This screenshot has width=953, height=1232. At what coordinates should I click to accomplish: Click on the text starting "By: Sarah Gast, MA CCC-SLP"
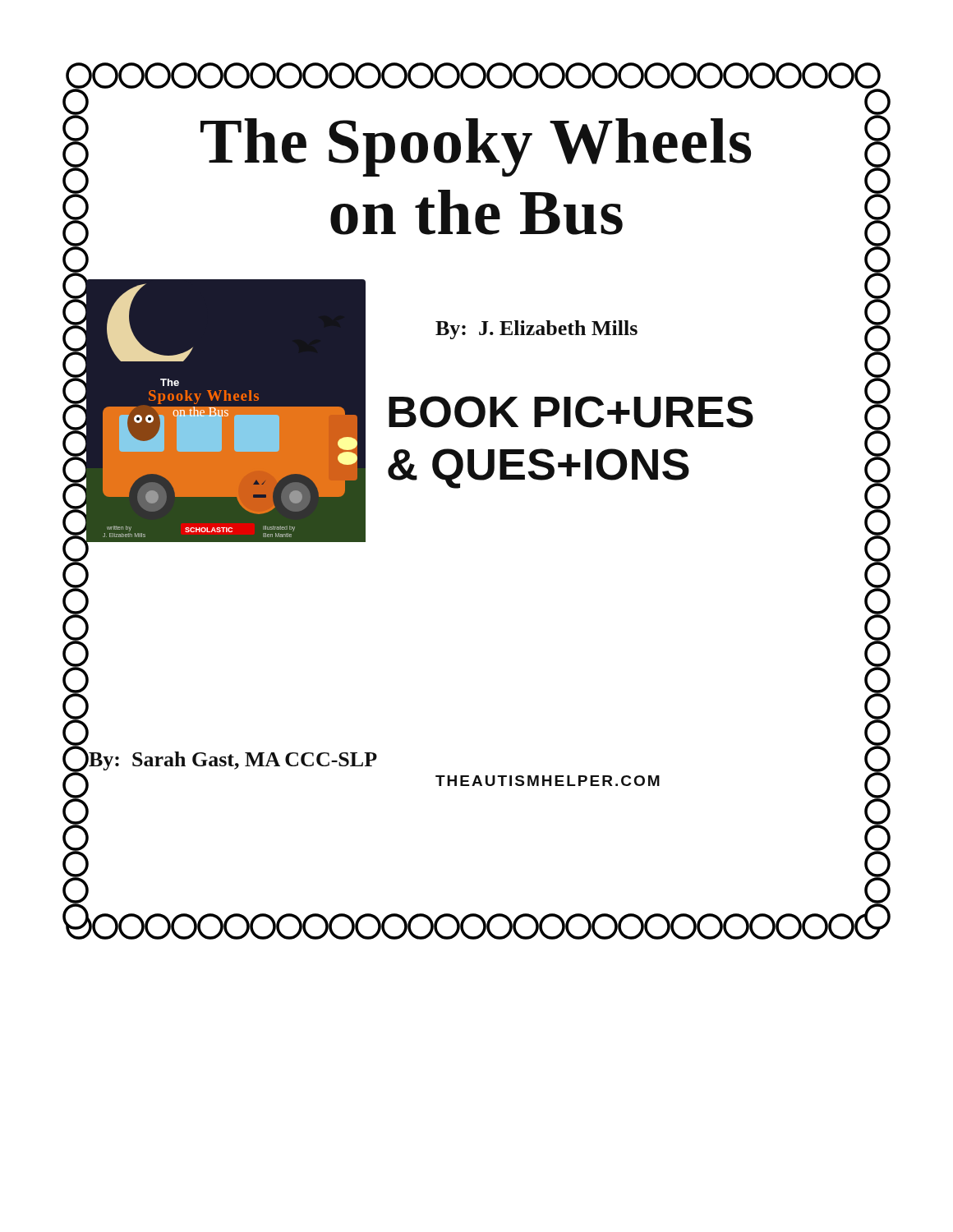(x=233, y=759)
